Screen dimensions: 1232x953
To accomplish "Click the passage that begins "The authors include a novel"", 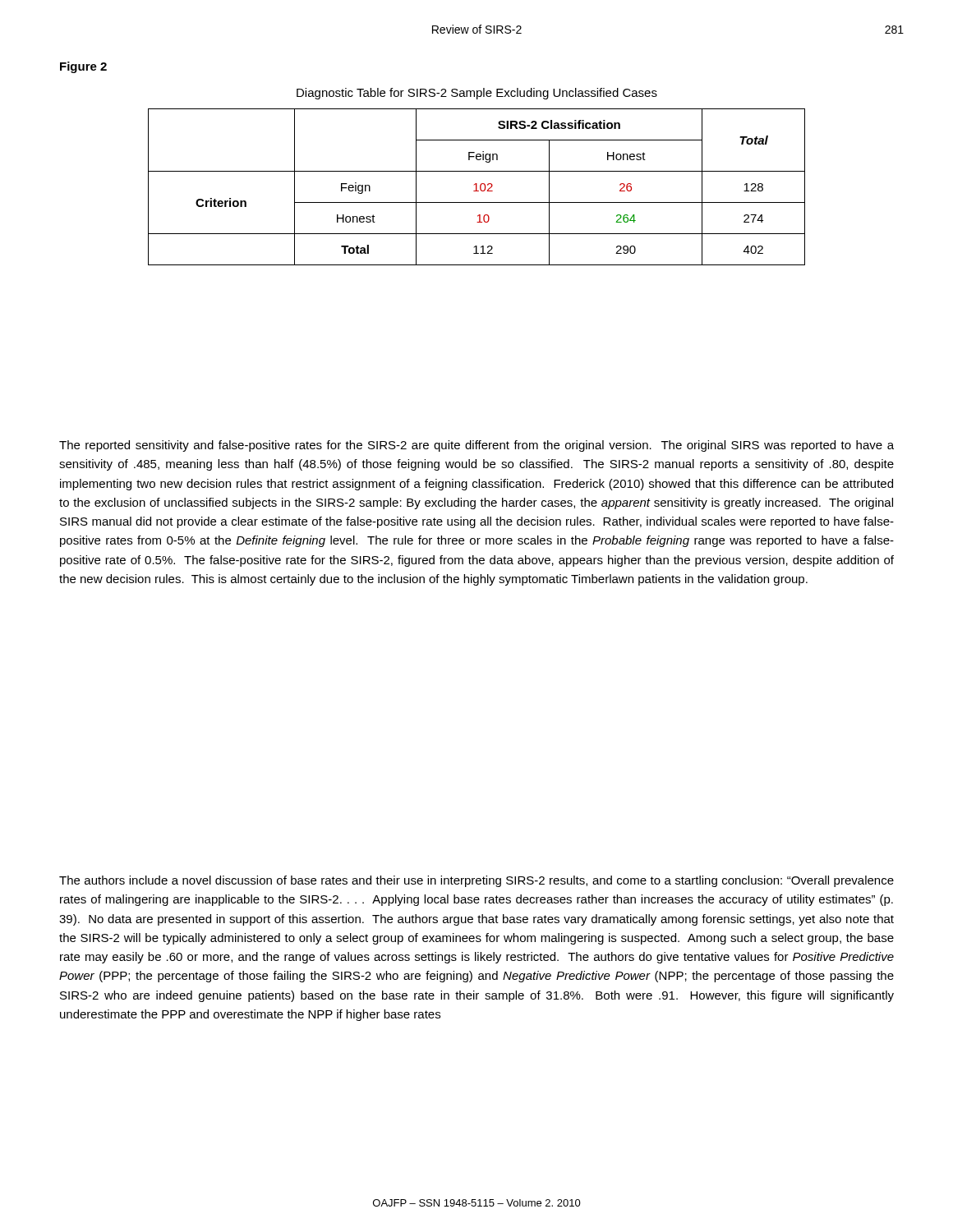I will click(476, 947).
